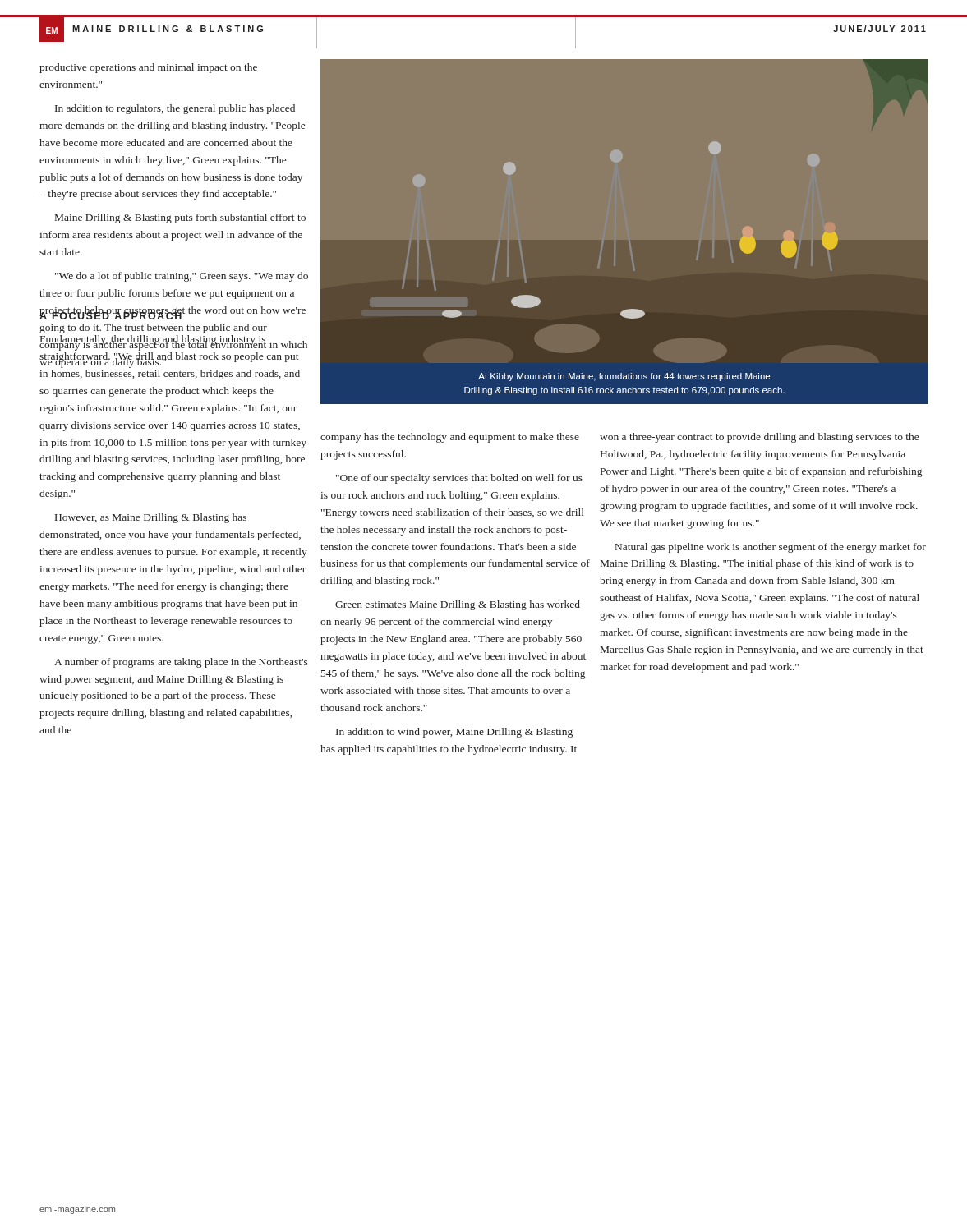The width and height of the screenshot is (967, 1232).
Task: Click on the text block containing "Fundamentally, the drilling and blasting industry"
Action: point(174,535)
